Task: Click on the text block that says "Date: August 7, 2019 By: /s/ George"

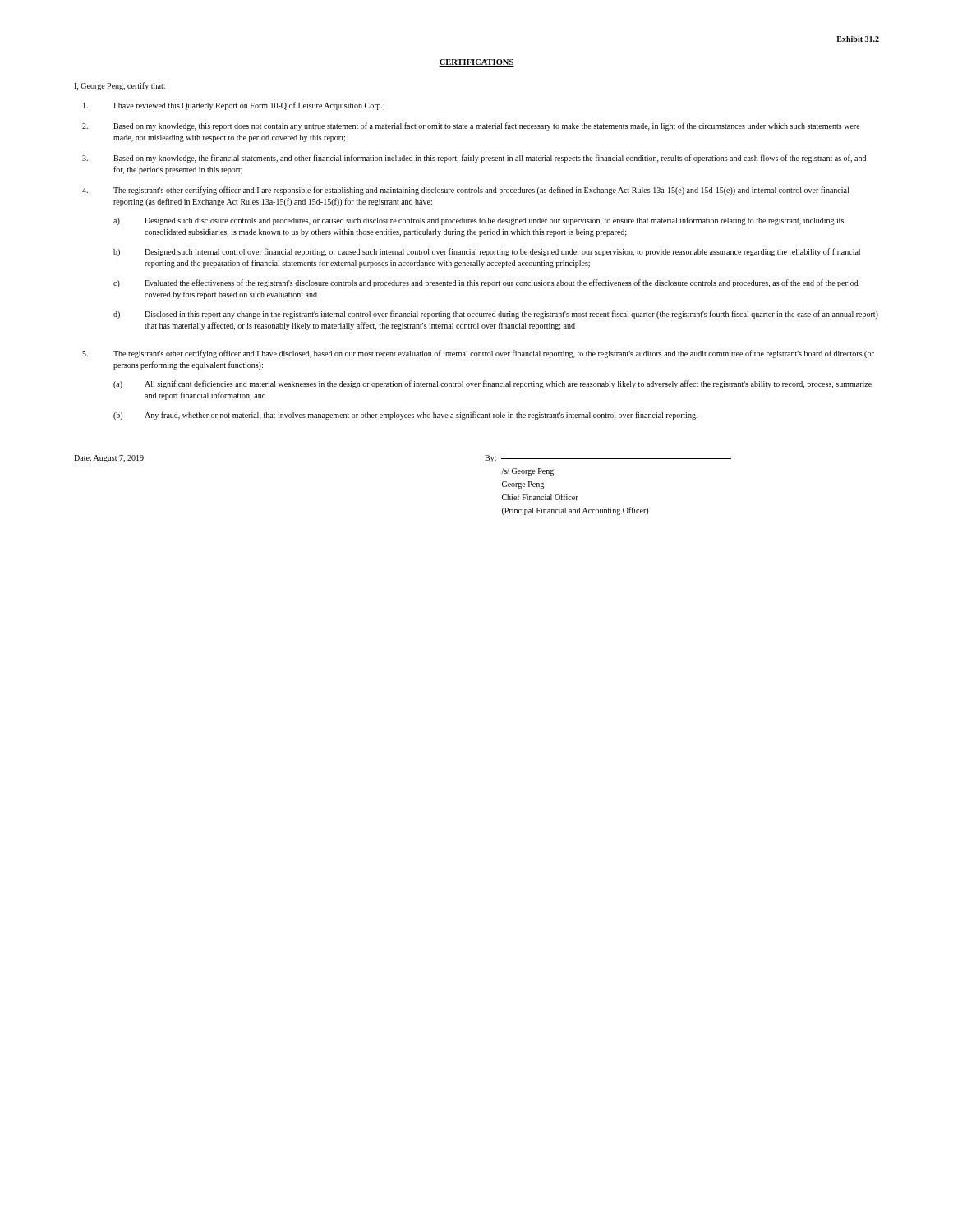Action: pos(105,459)
